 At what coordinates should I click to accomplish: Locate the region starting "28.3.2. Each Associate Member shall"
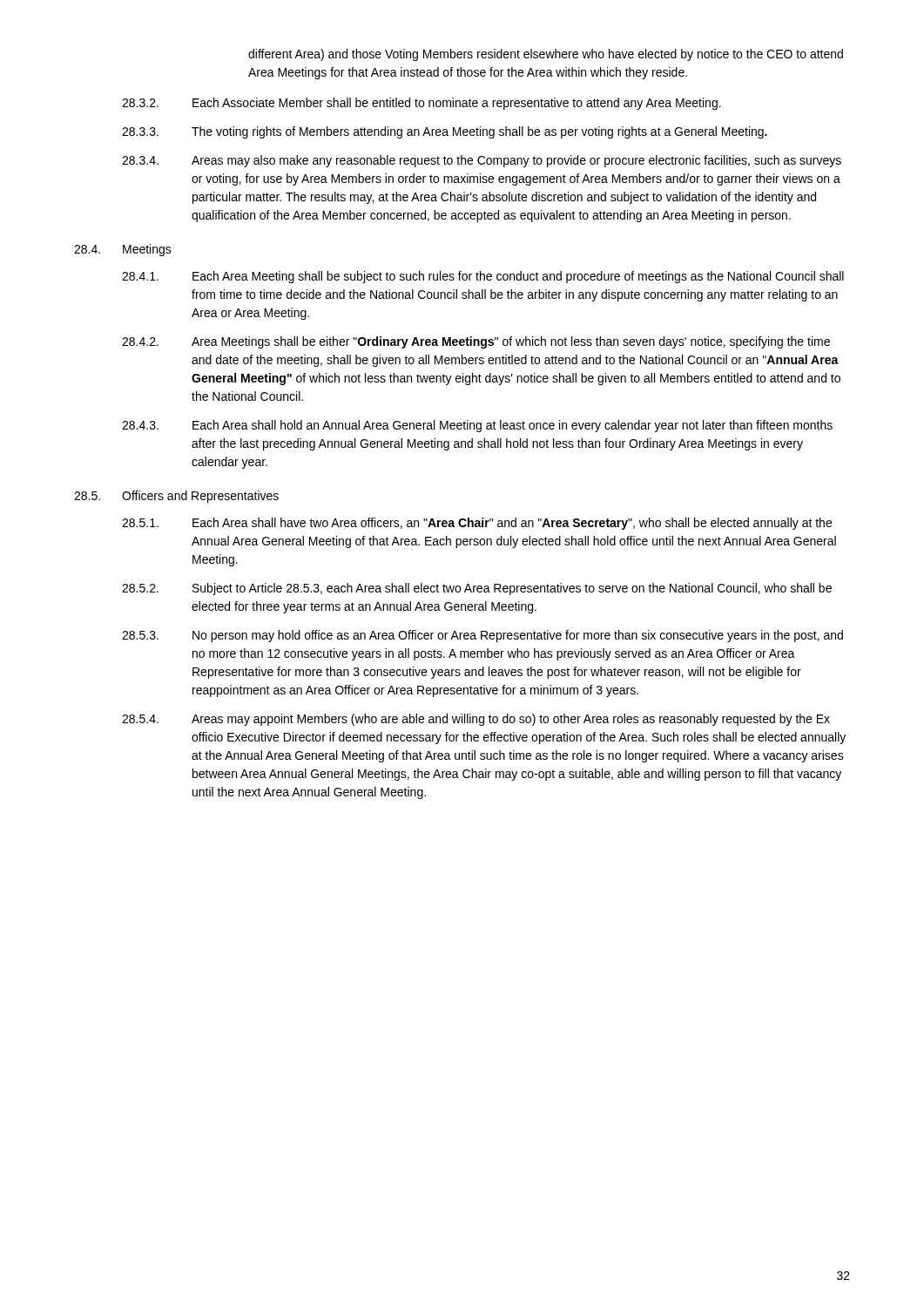tap(486, 103)
